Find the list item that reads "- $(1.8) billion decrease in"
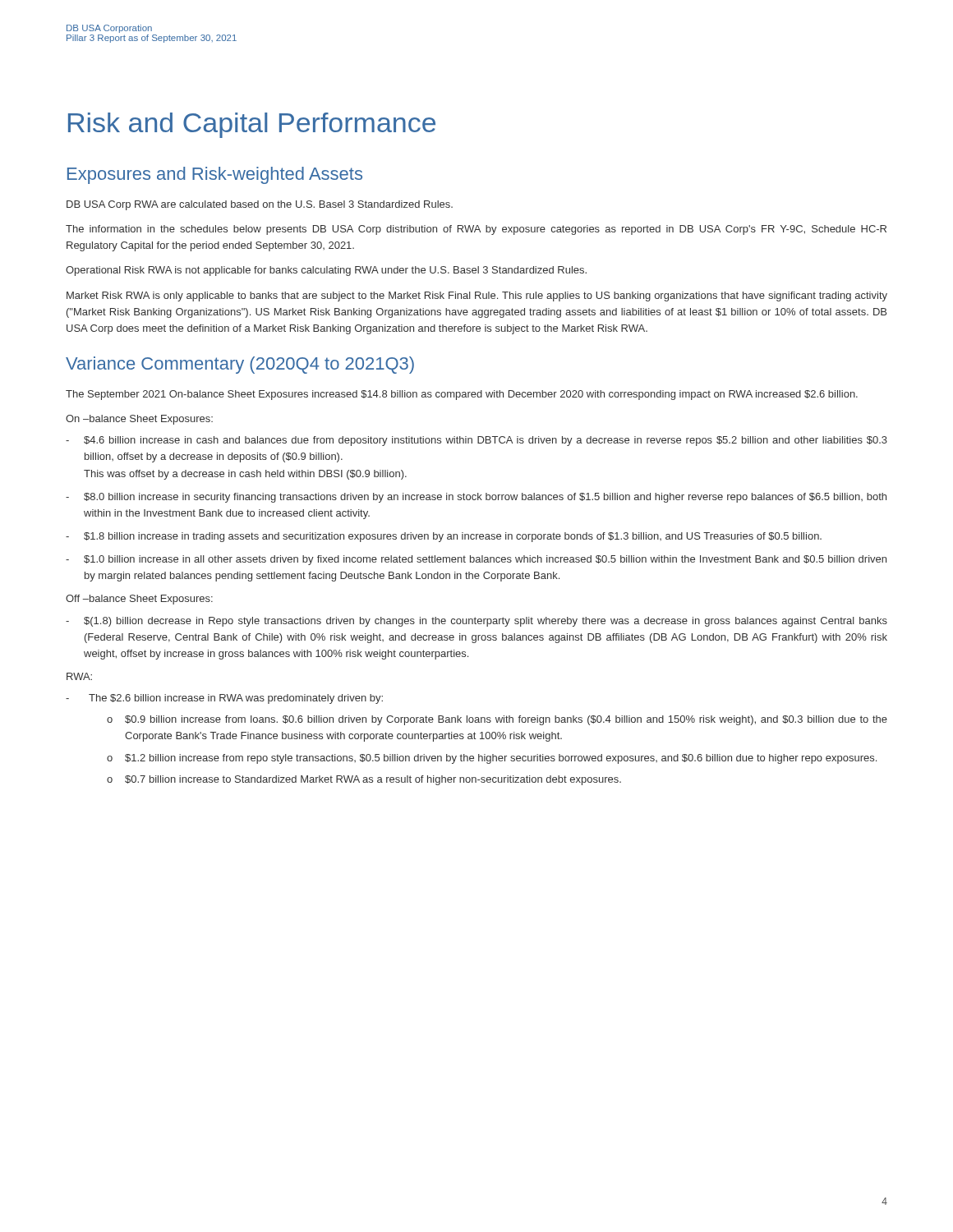Screen dimensions: 1232x953 [x=476, y=637]
